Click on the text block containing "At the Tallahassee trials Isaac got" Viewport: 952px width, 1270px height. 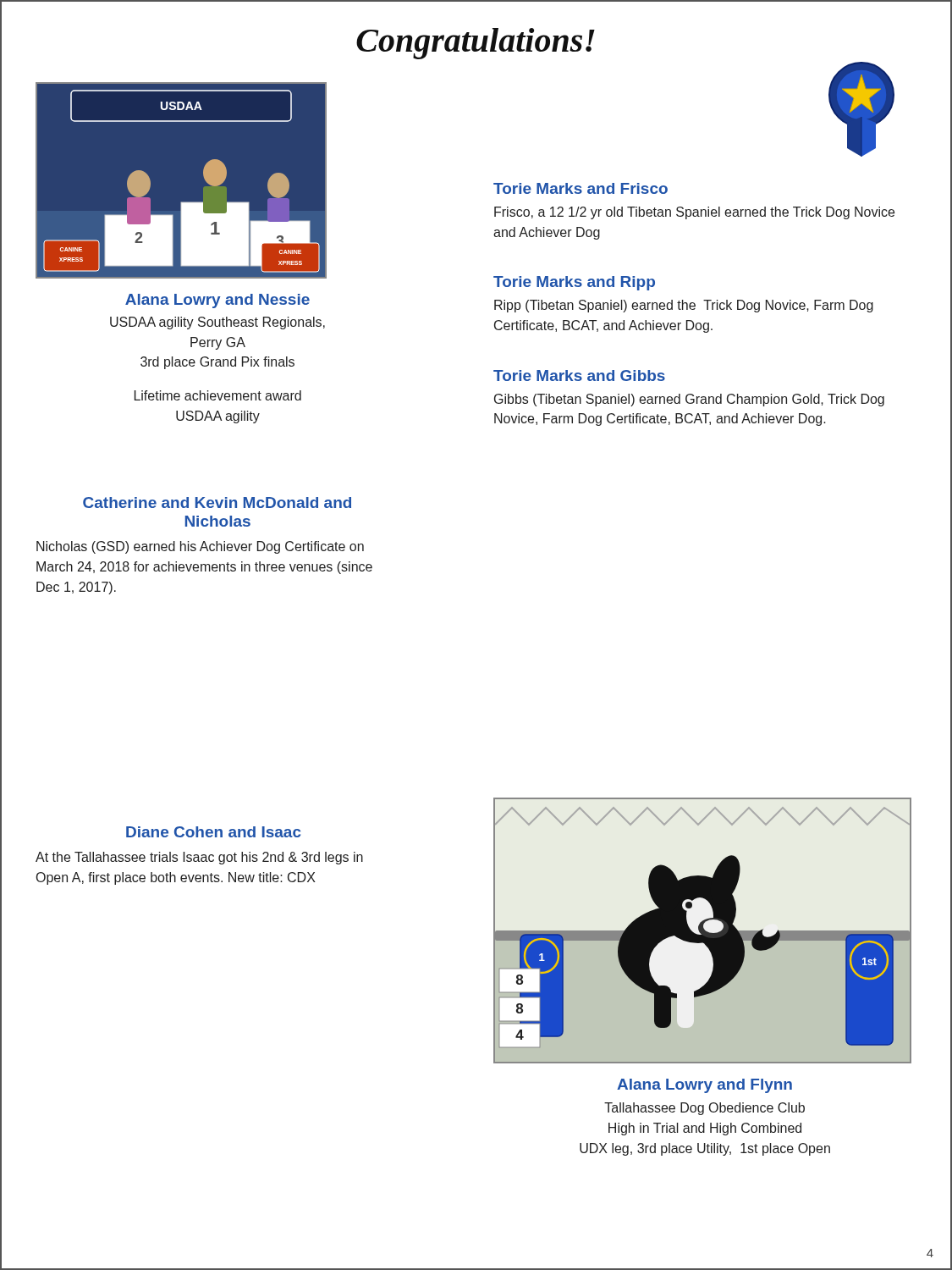199,867
